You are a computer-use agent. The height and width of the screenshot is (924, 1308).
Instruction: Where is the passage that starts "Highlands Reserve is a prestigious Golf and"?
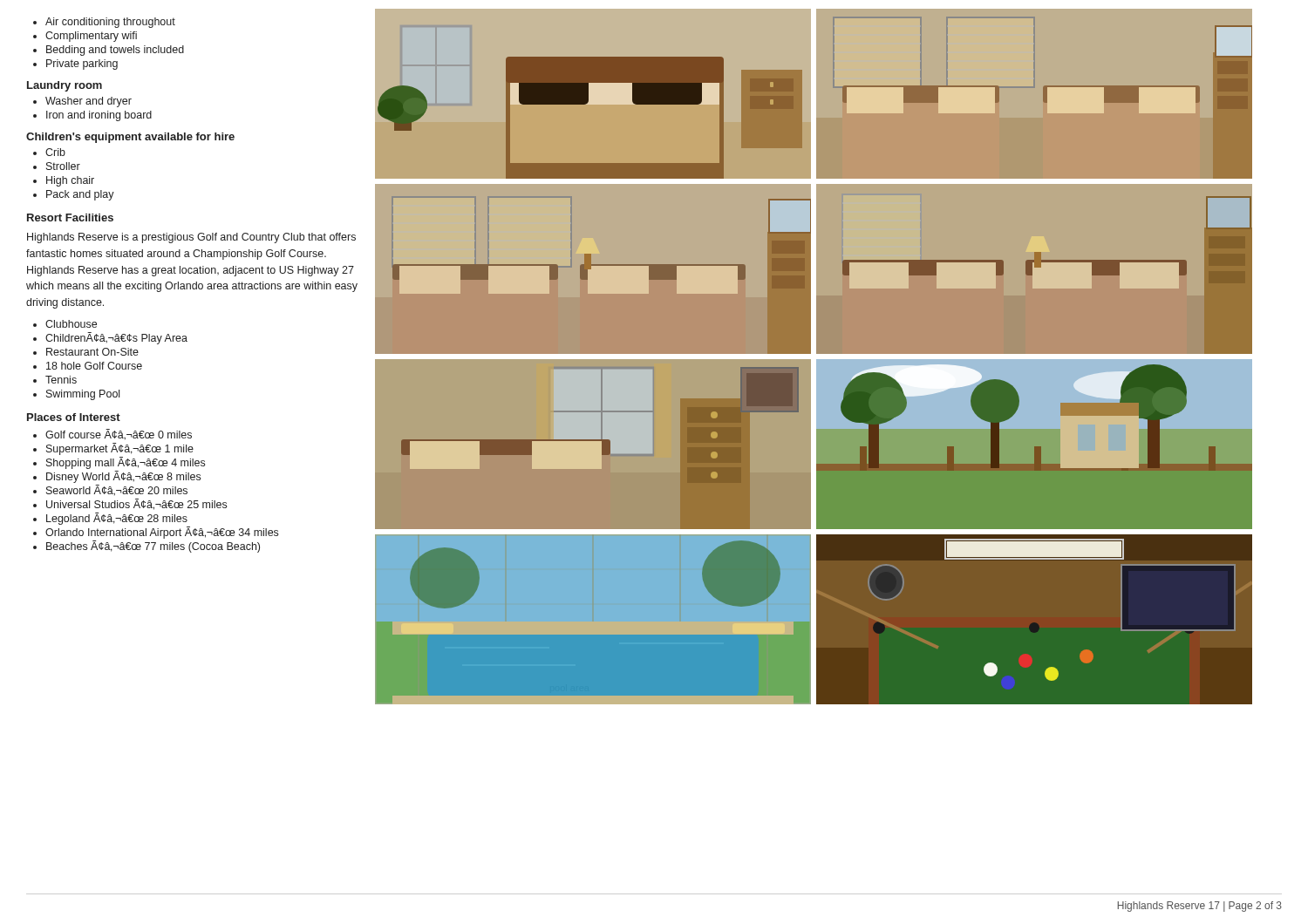coord(192,270)
